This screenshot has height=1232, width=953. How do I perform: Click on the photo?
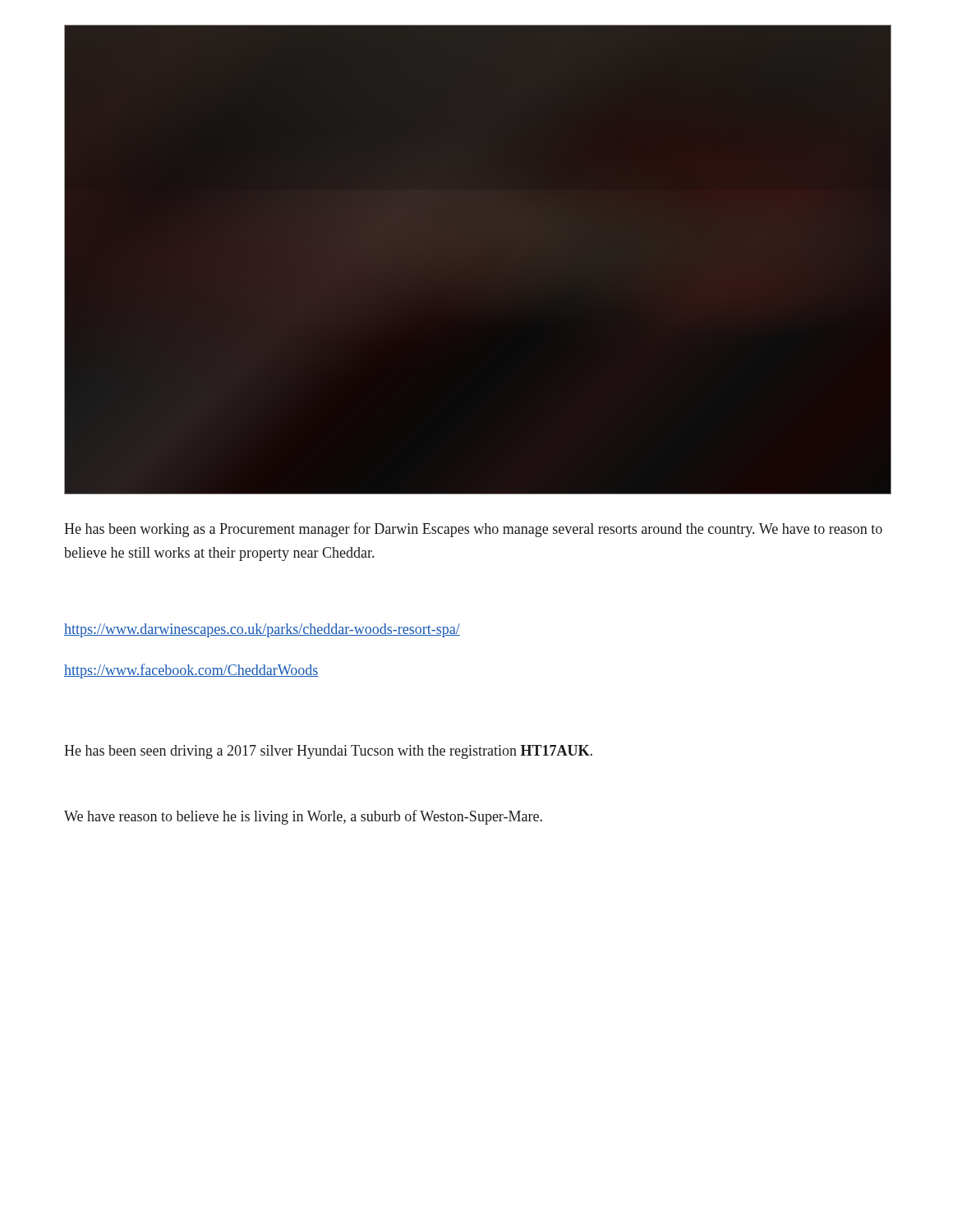point(477,259)
